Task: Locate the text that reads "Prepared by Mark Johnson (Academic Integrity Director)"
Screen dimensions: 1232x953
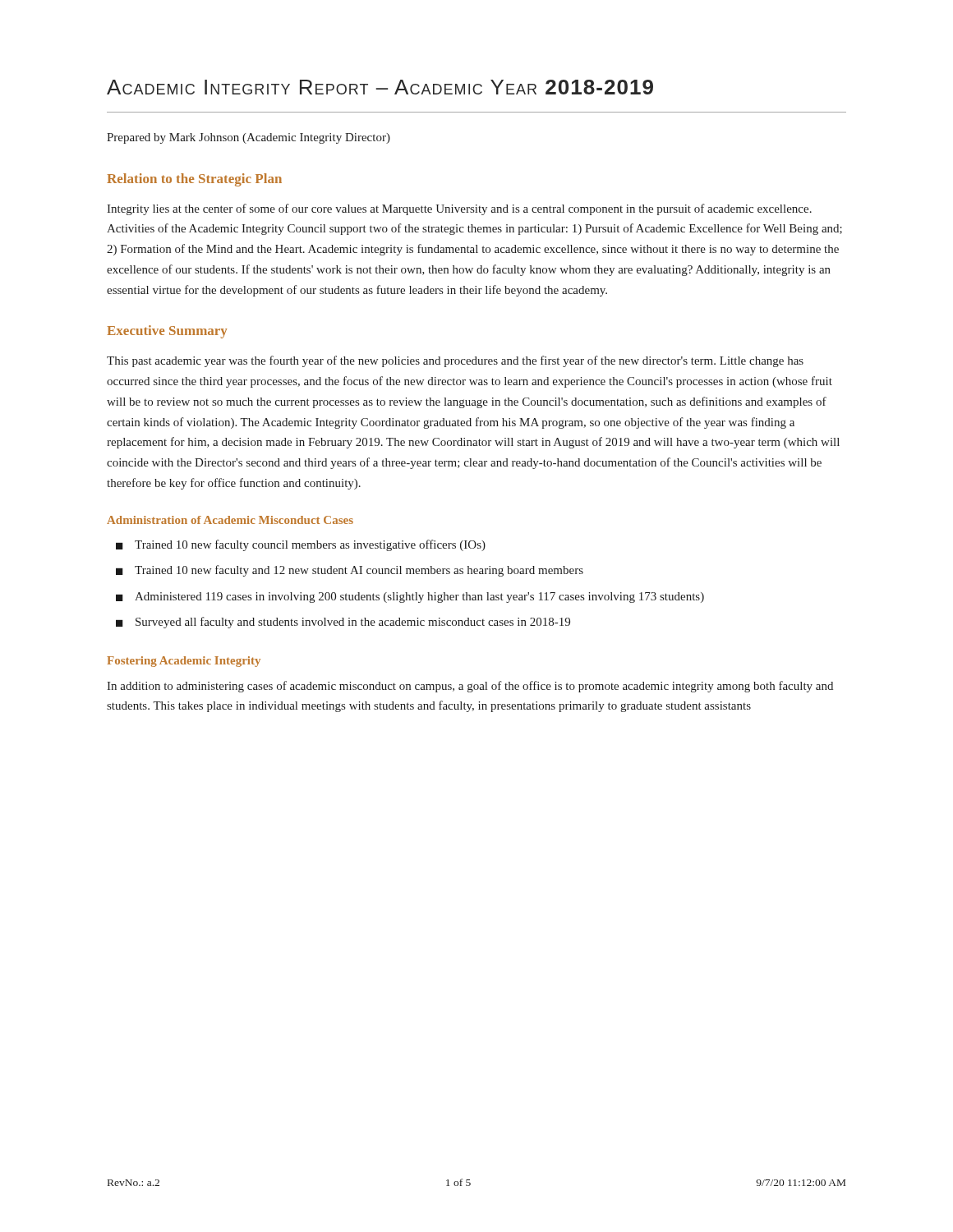Action: (x=248, y=137)
